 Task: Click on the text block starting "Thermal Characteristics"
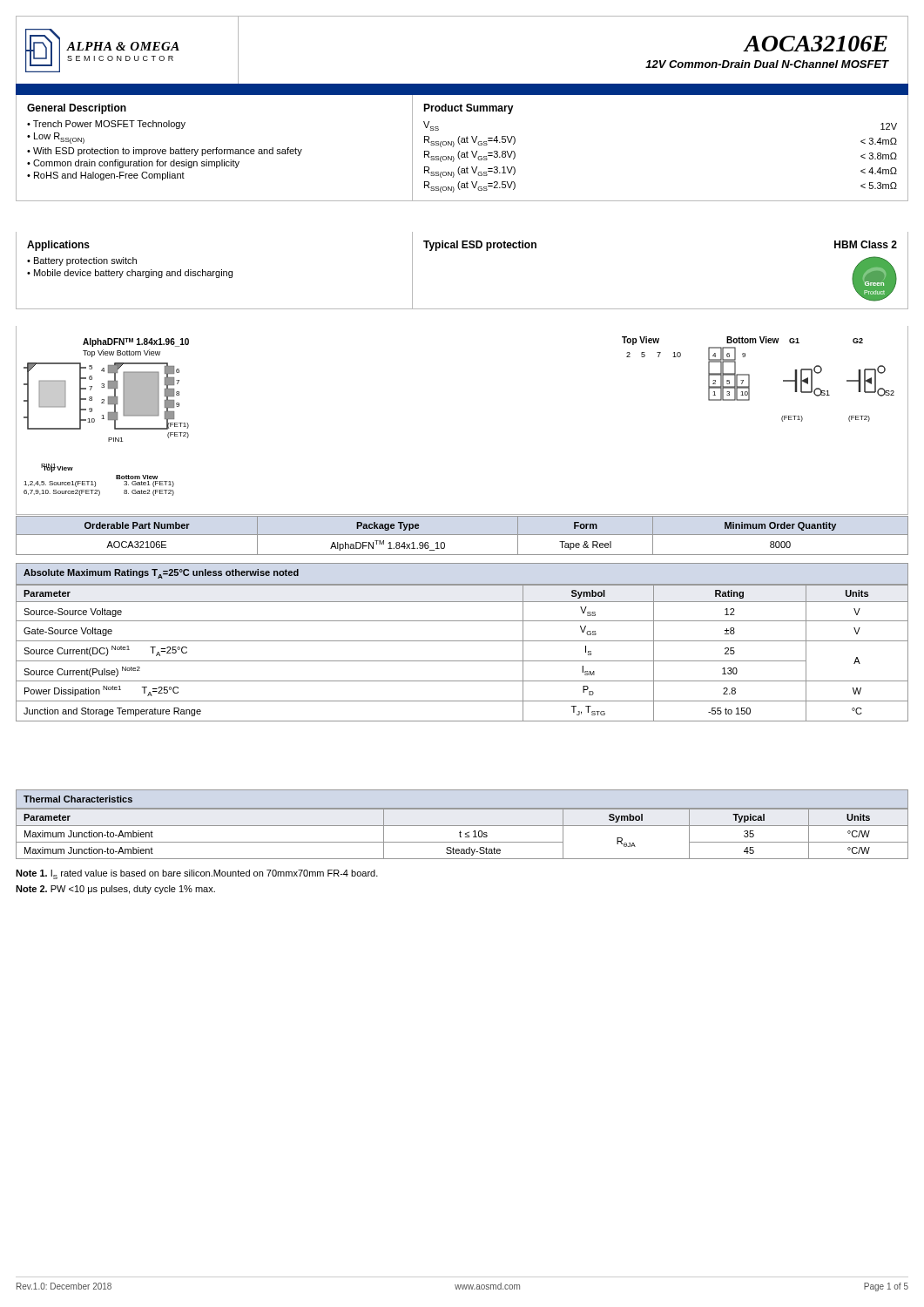click(78, 799)
